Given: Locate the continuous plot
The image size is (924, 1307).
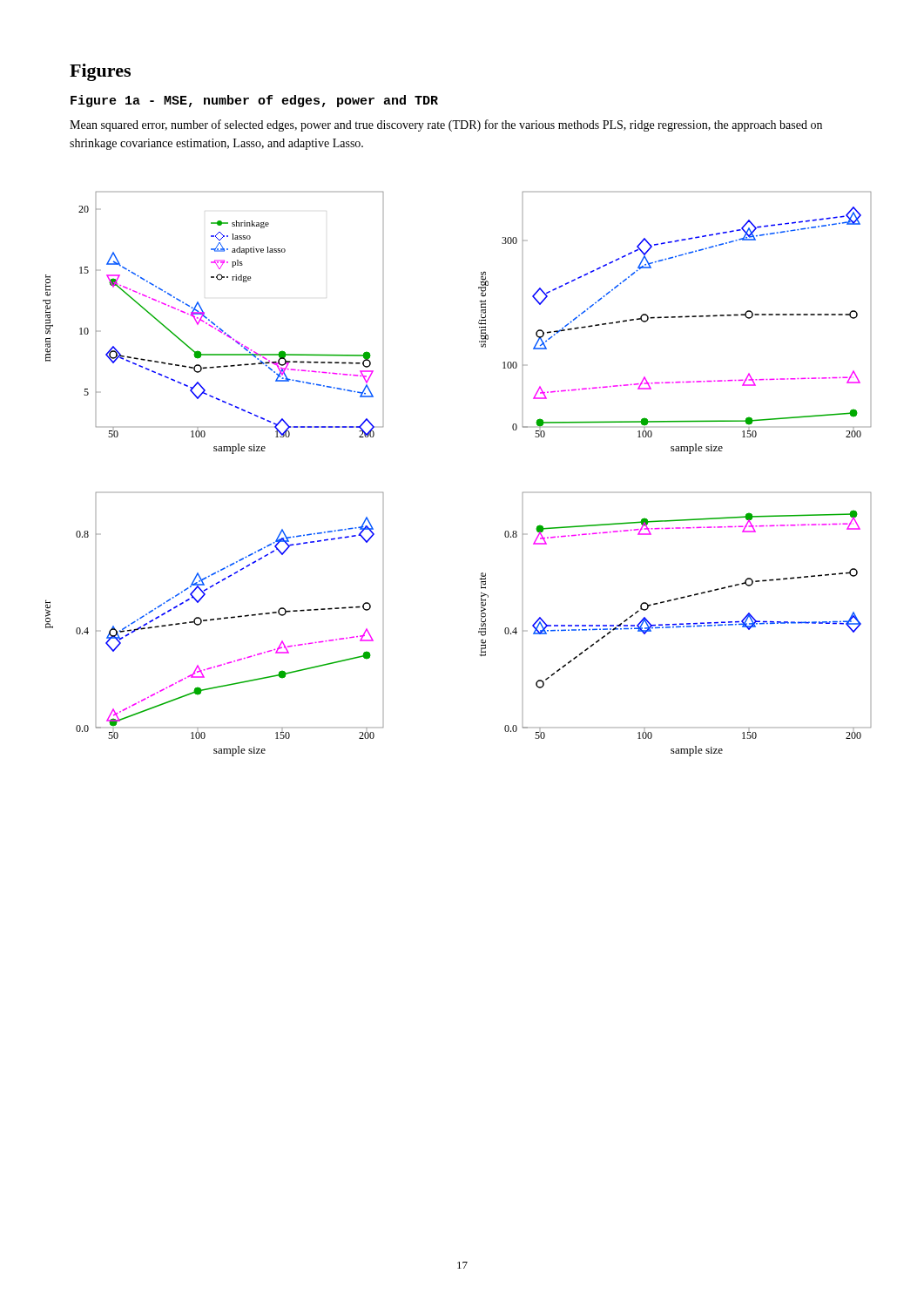Looking at the screenshot, I should pyautogui.click(x=462, y=488).
